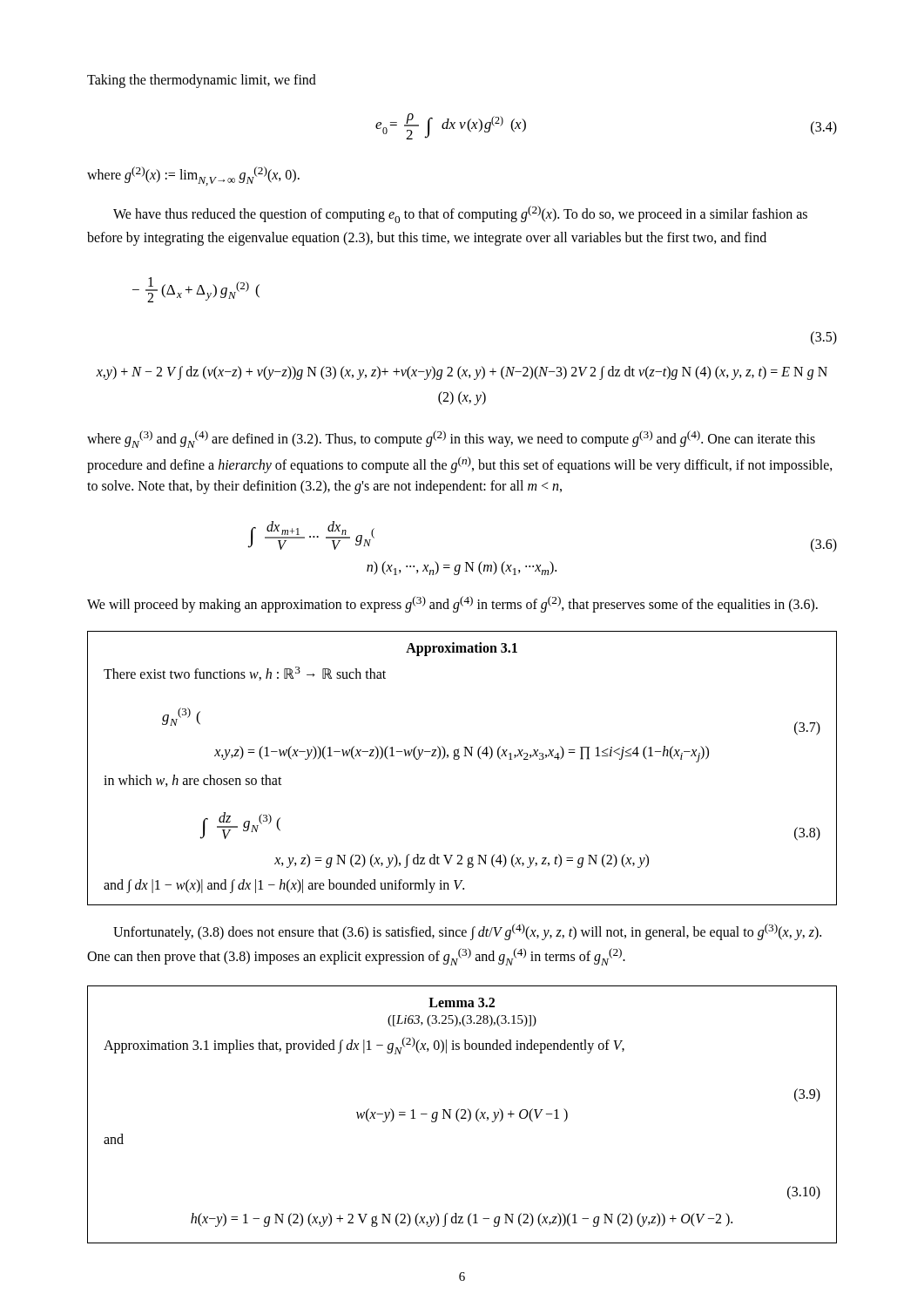Click on the formula that says "g N (3) (x,y,z)"
The width and height of the screenshot is (924, 1307).
176,721
